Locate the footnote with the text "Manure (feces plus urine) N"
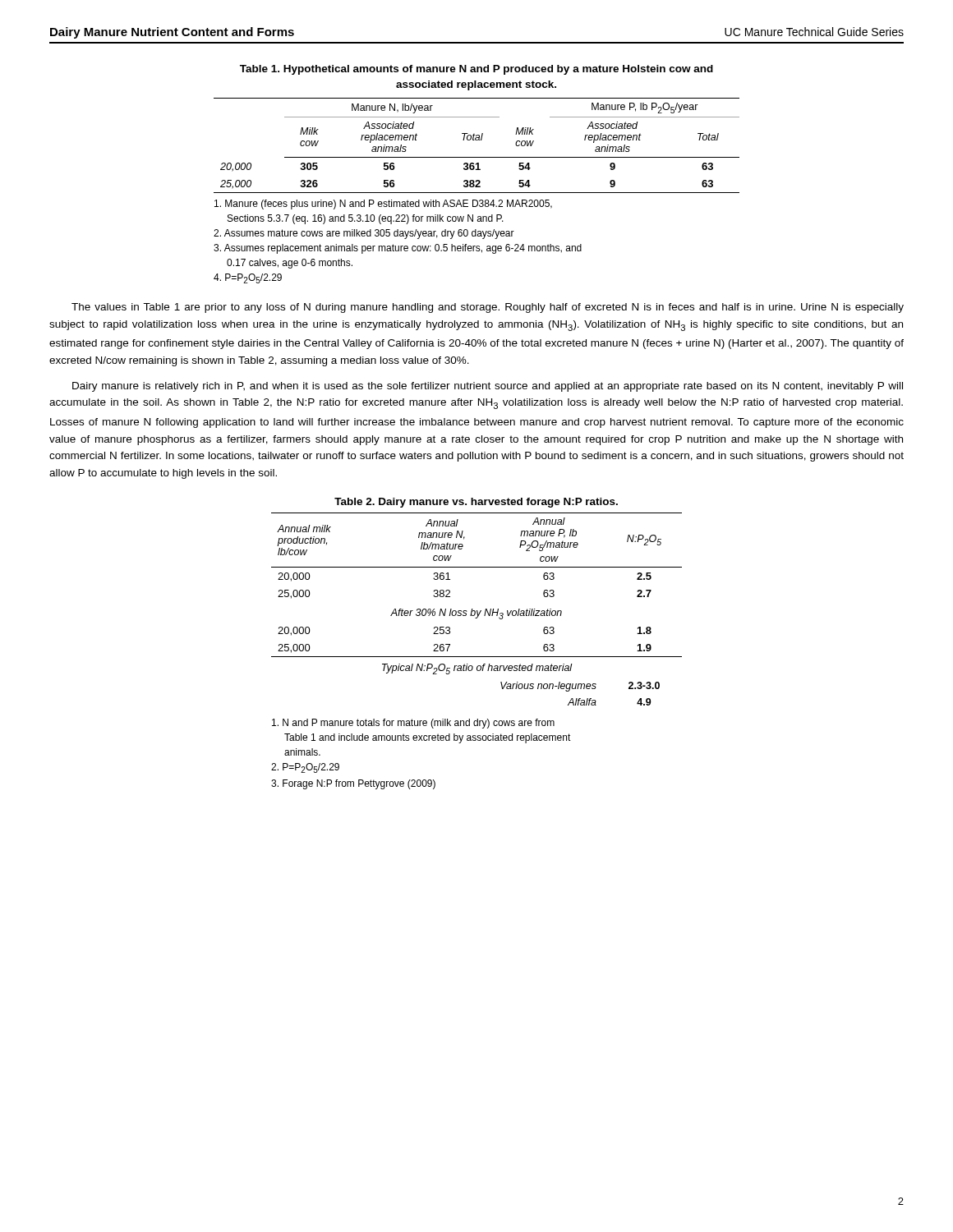The width and height of the screenshot is (953, 1232). click(476, 242)
